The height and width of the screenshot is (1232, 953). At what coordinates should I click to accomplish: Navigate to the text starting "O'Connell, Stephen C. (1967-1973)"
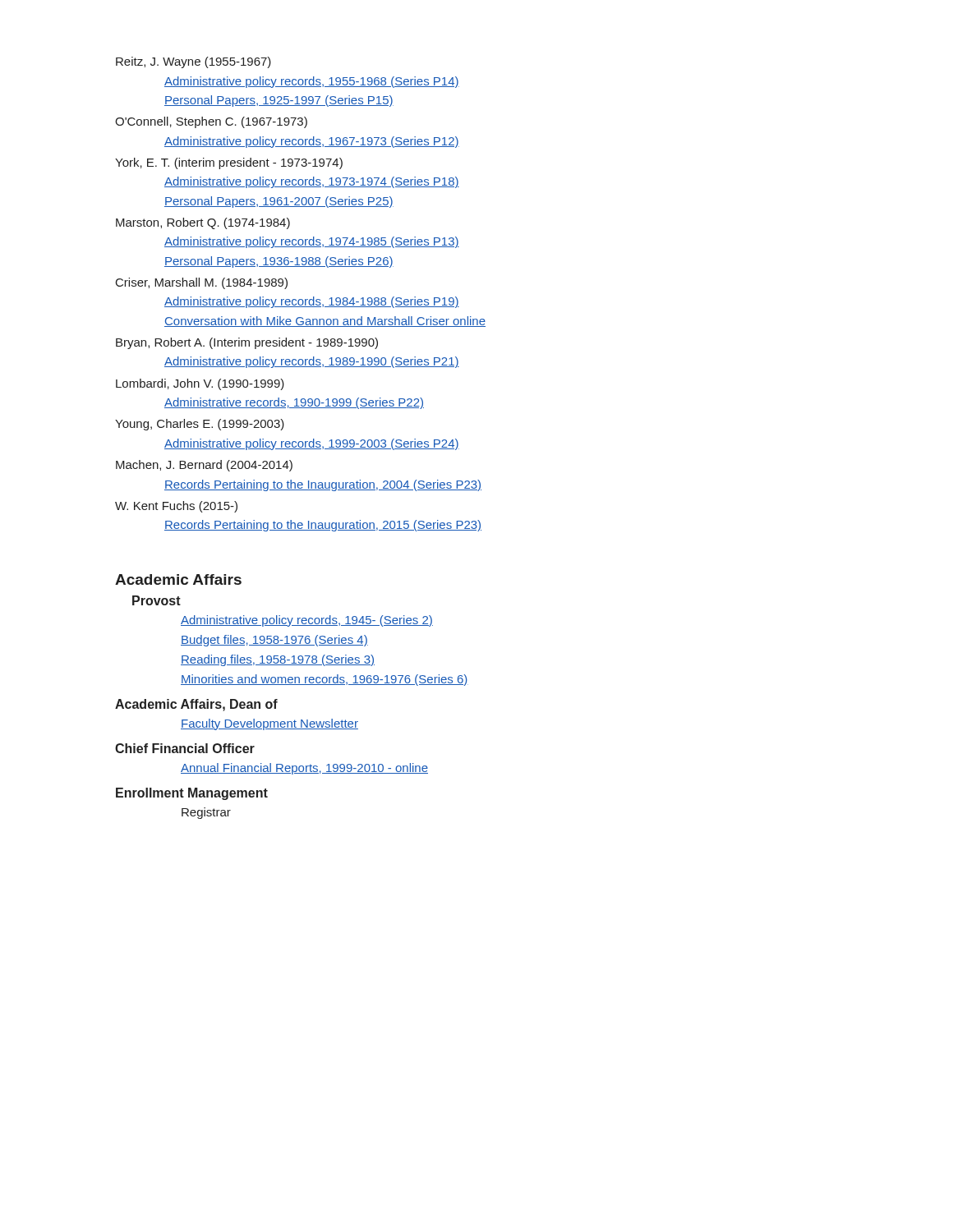(211, 121)
